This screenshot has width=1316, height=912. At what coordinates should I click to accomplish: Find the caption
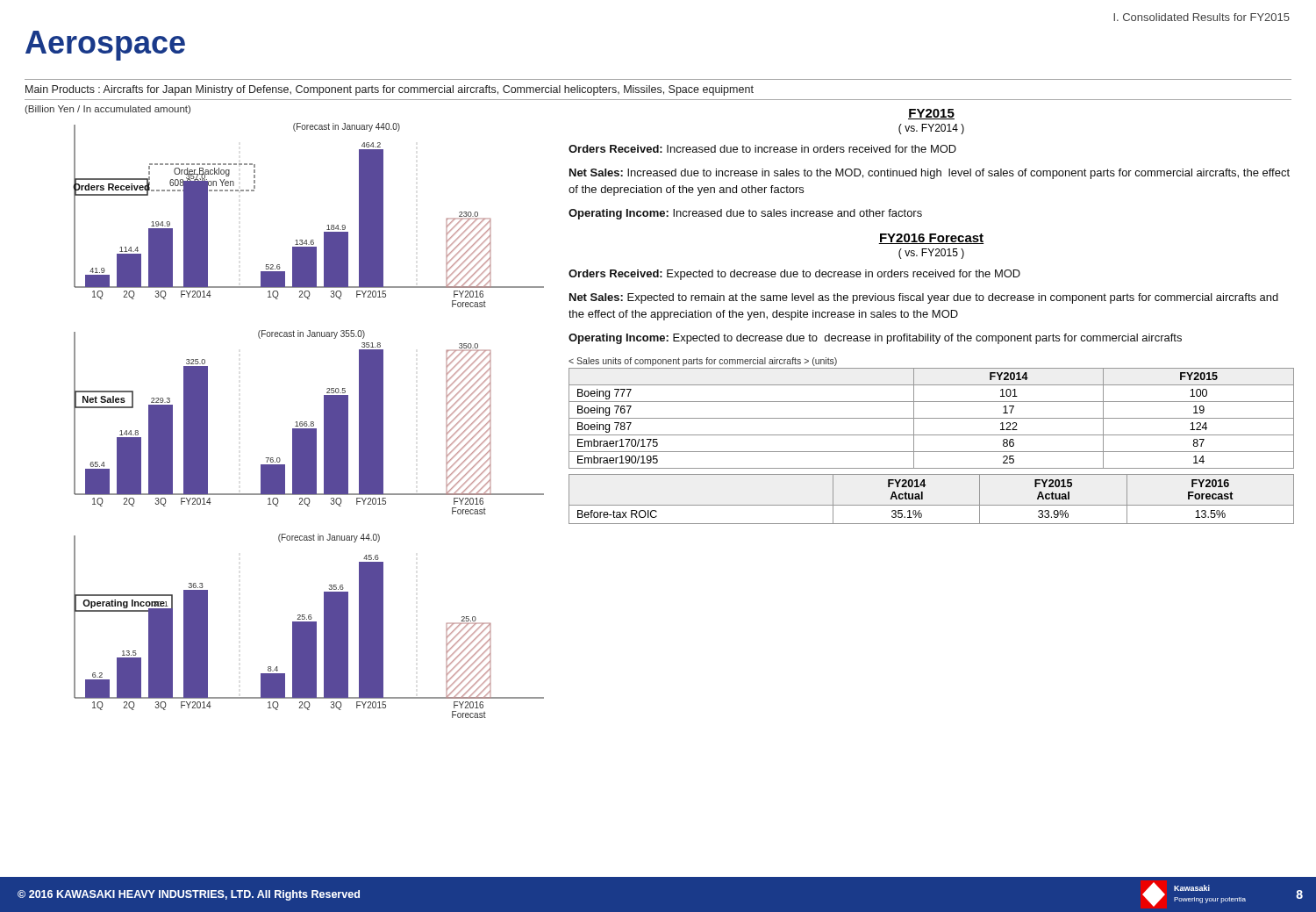(x=703, y=361)
